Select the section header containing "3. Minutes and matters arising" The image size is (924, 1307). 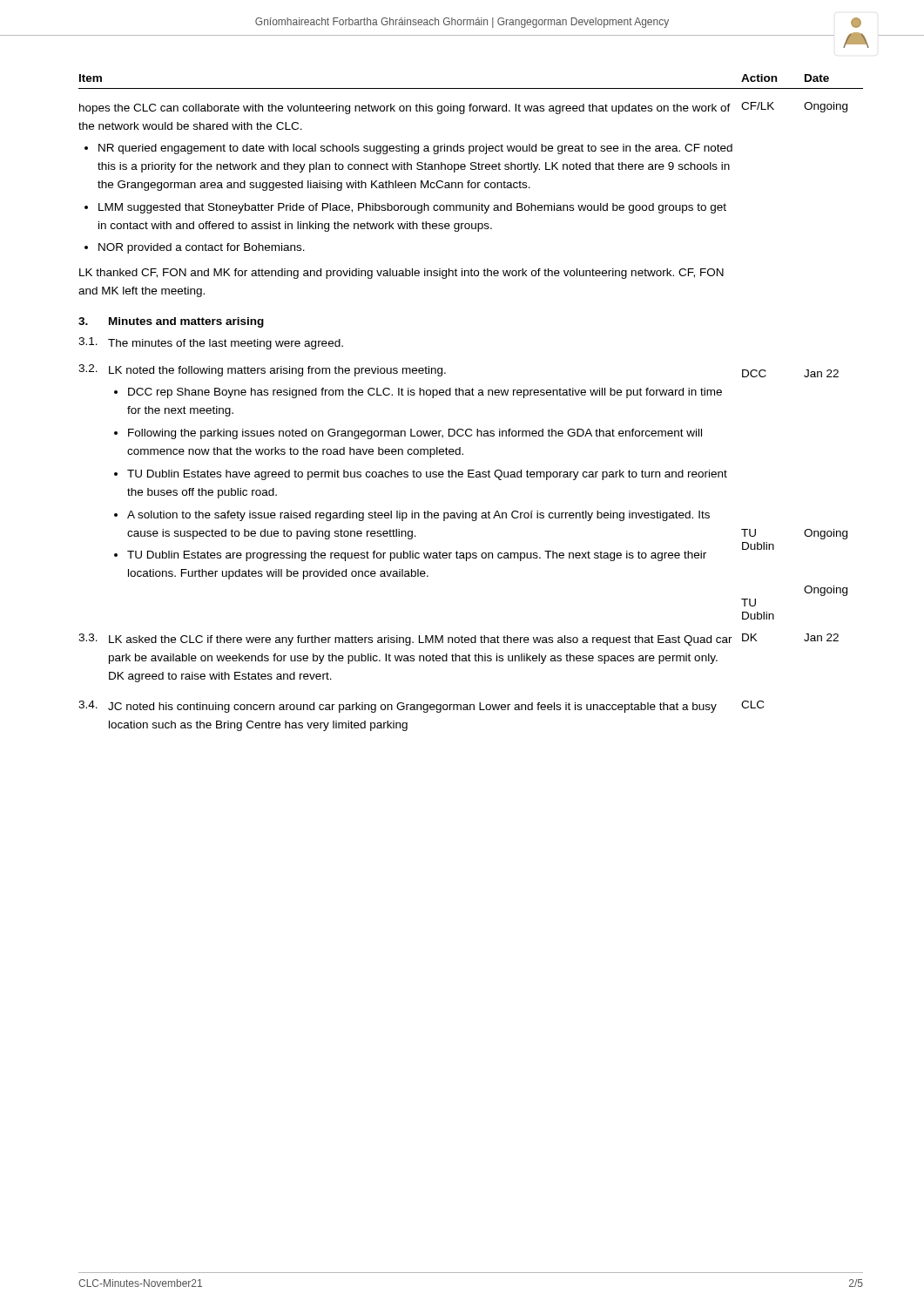pyautogui.click(x=171, y=322)
